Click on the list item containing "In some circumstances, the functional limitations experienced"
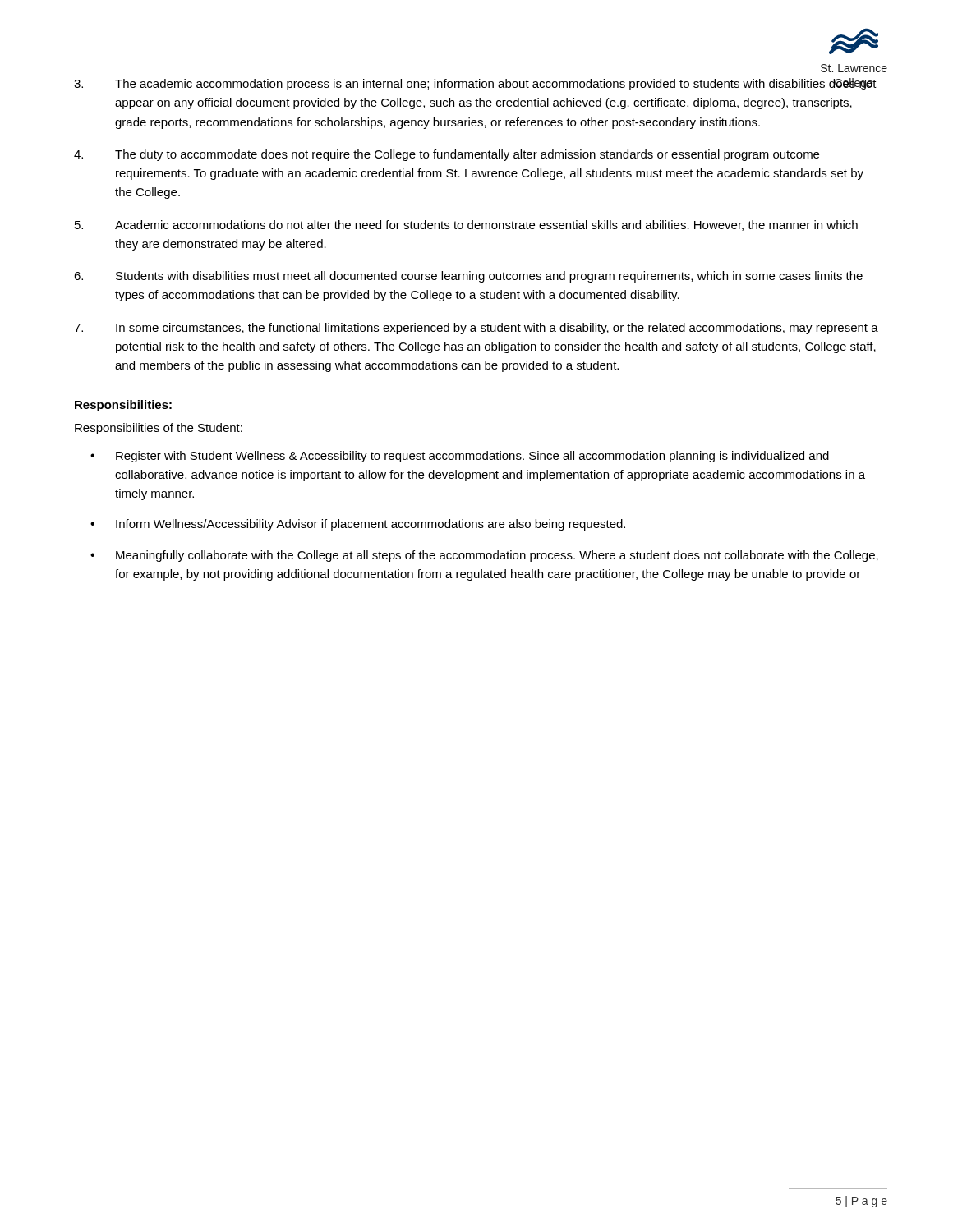953x1232 pixels. 496,346
